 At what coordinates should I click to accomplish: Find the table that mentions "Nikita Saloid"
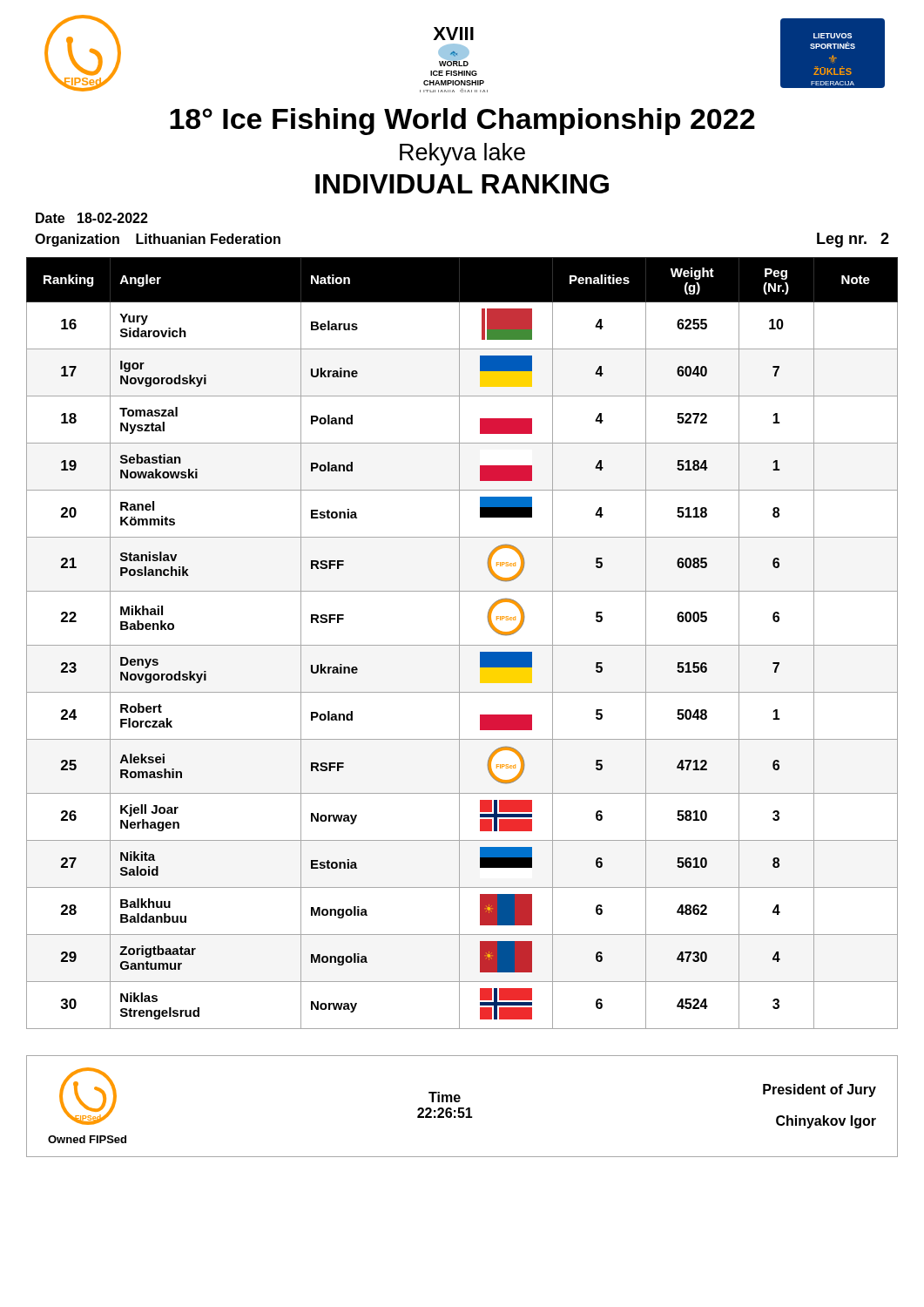[462, 639]
